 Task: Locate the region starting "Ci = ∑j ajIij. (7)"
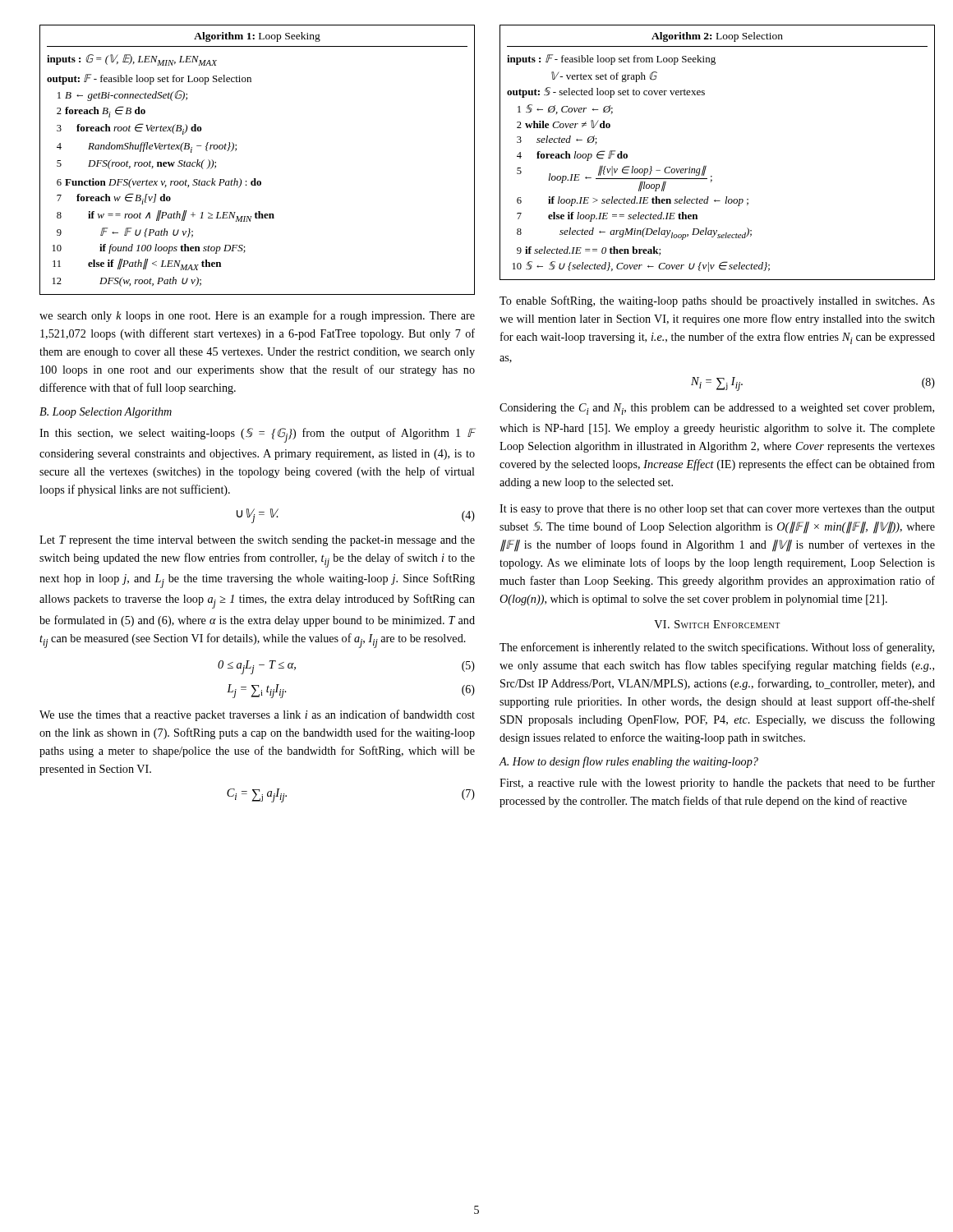[x=257, y=795]
